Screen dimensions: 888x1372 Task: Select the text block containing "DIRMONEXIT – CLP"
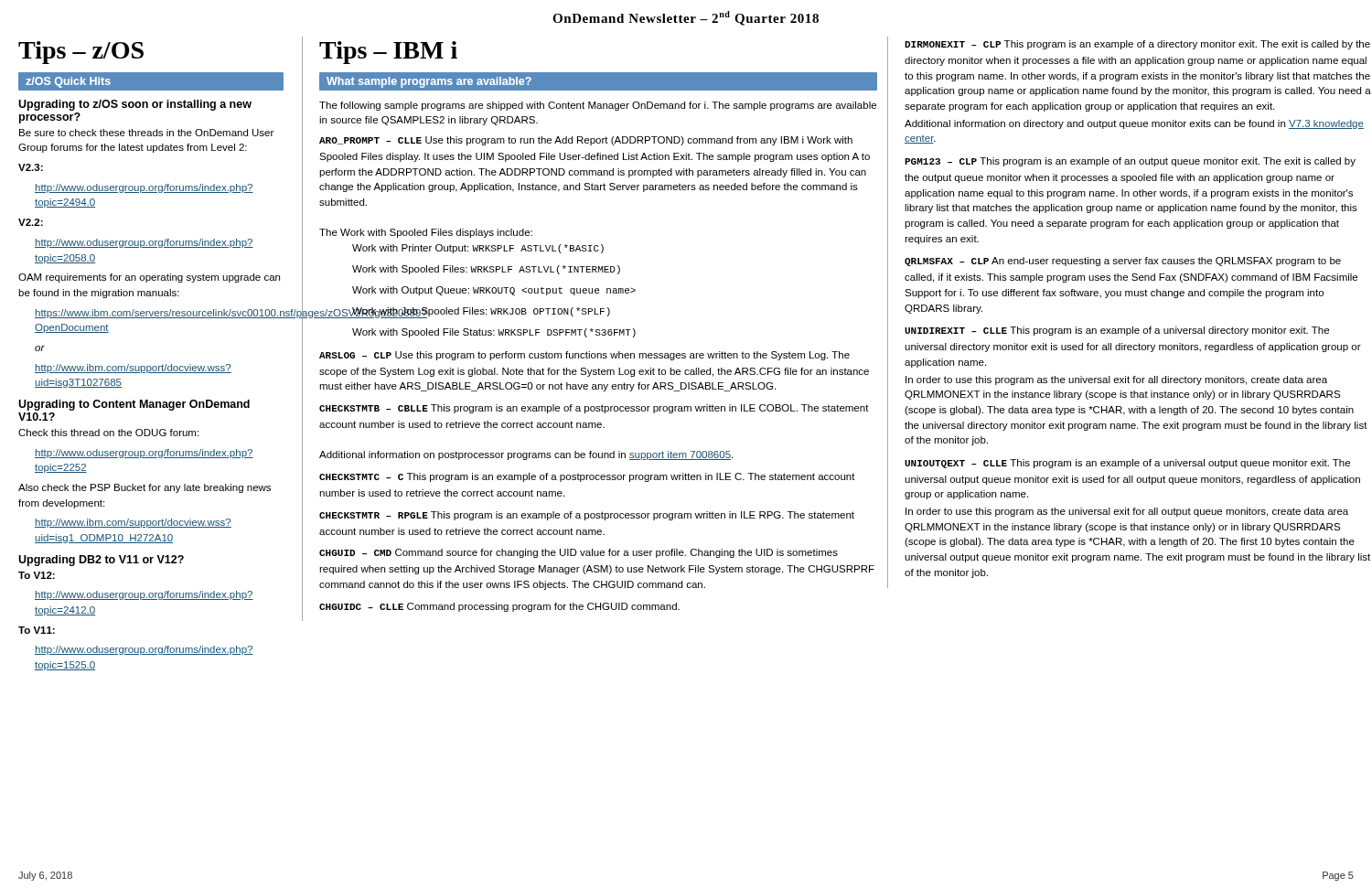coord(1138,92)
